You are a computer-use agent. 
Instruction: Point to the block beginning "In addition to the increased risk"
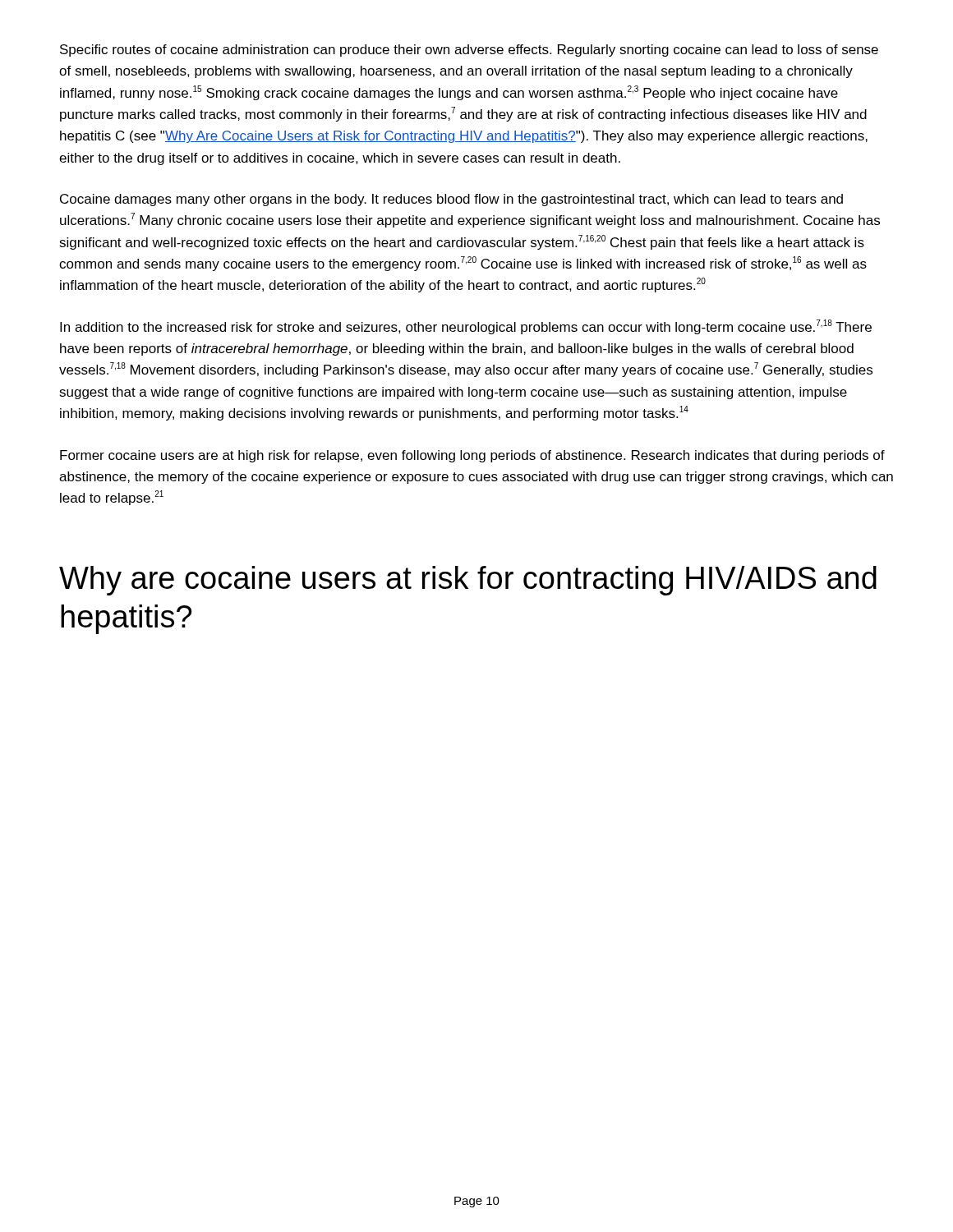[466, 370]
